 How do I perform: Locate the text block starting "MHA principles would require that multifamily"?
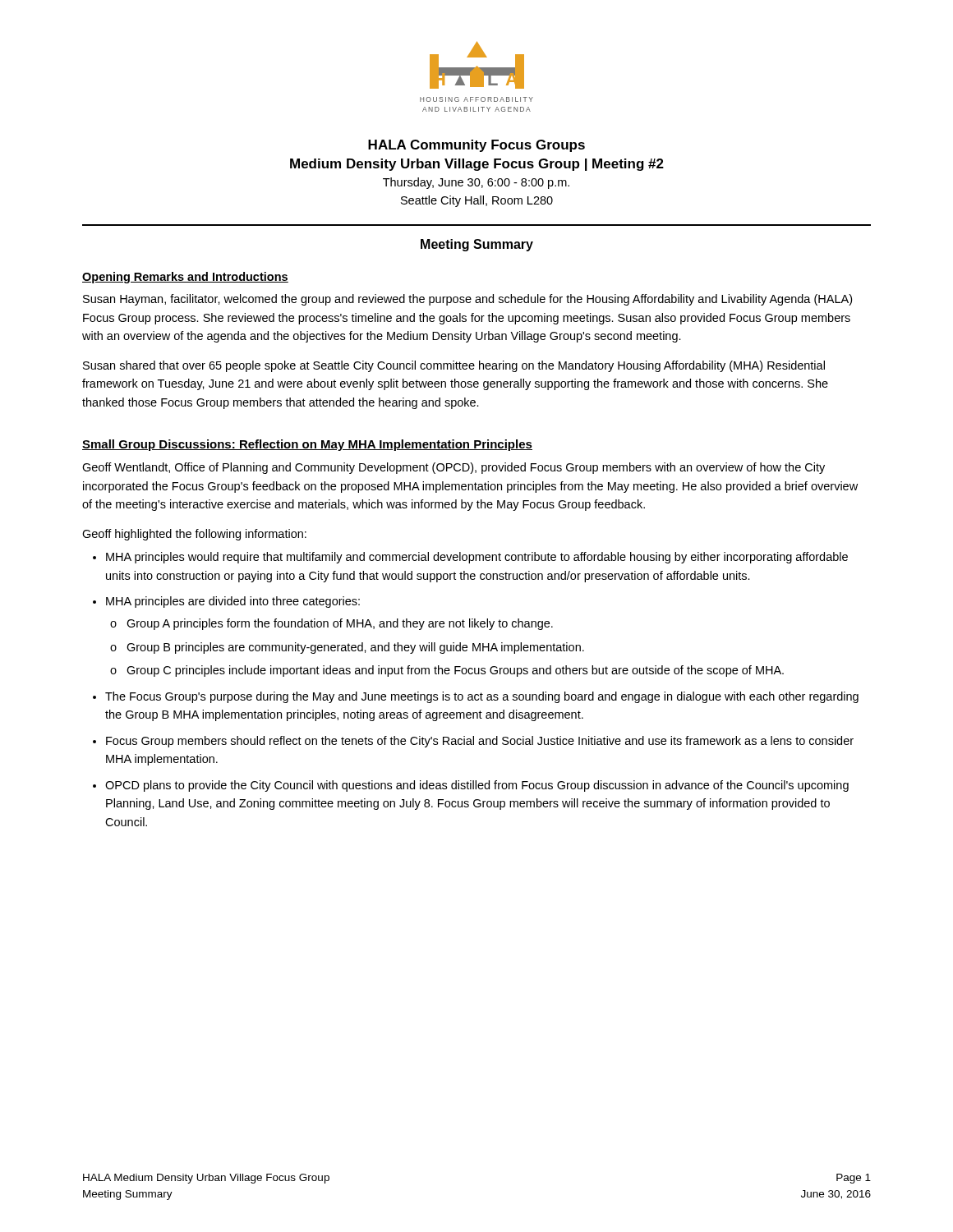pyautogui.click(x=477, y=566)
